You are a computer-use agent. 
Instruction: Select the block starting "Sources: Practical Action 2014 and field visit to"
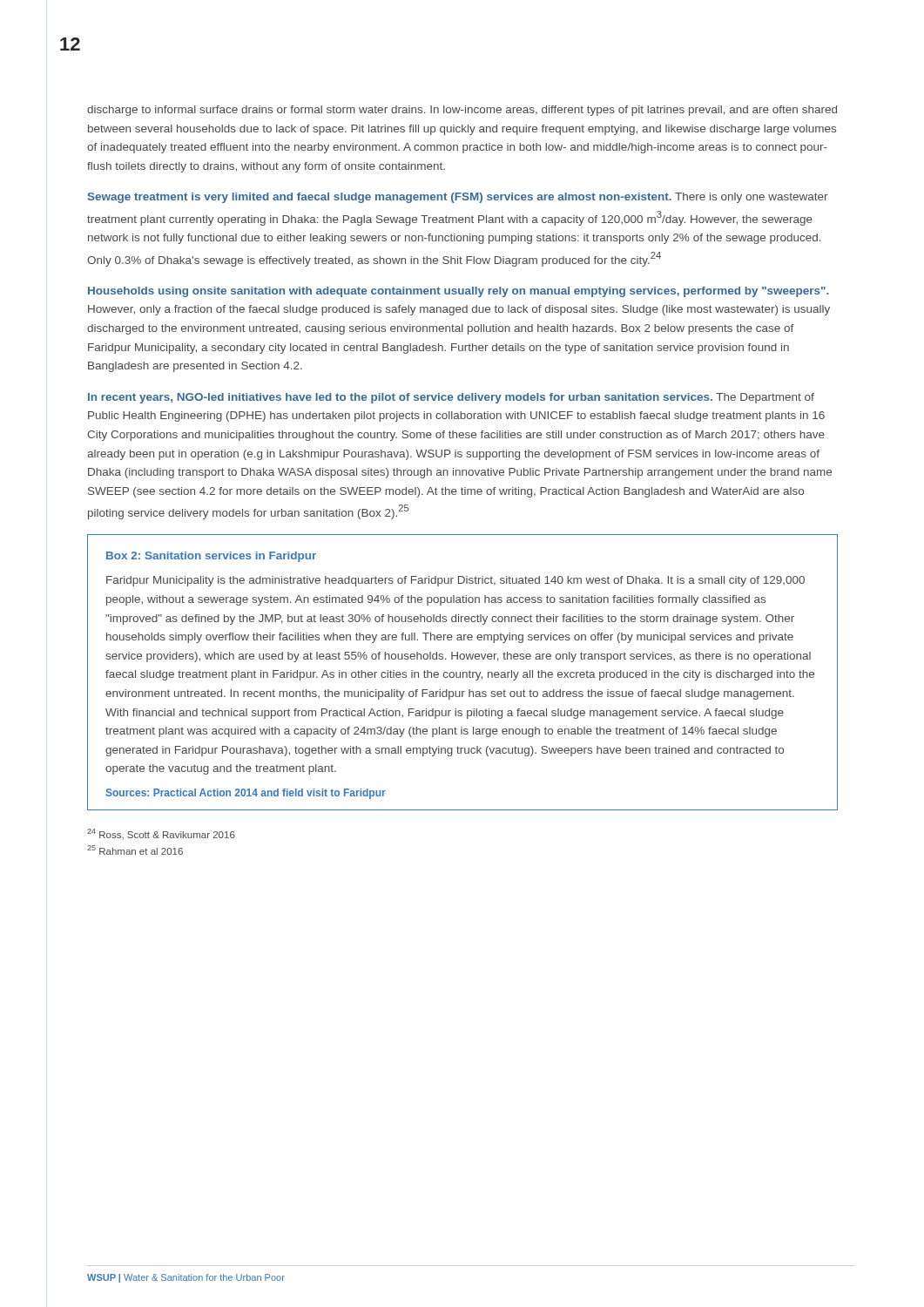245,793
